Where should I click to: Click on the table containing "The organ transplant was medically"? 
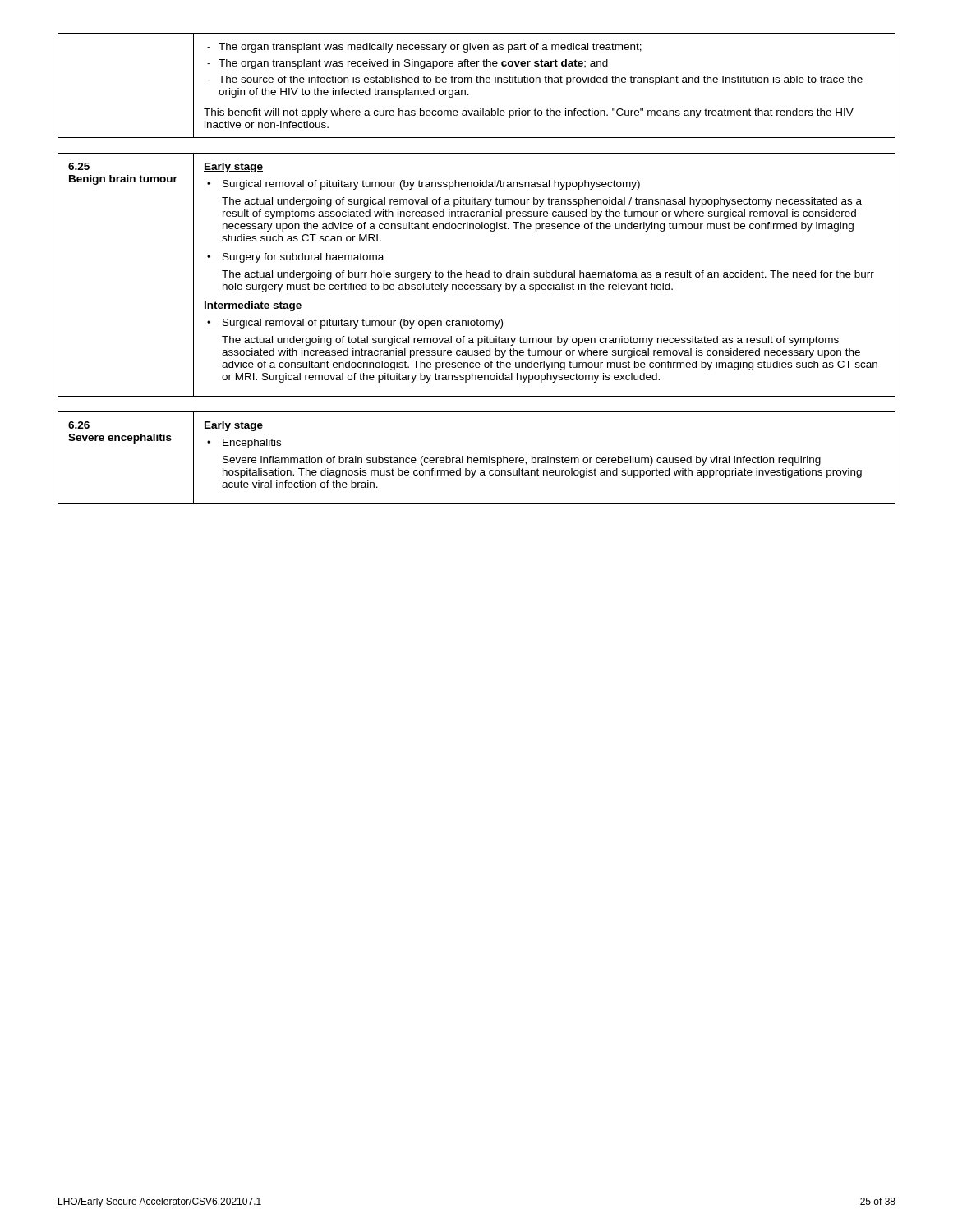click(476, 85)
